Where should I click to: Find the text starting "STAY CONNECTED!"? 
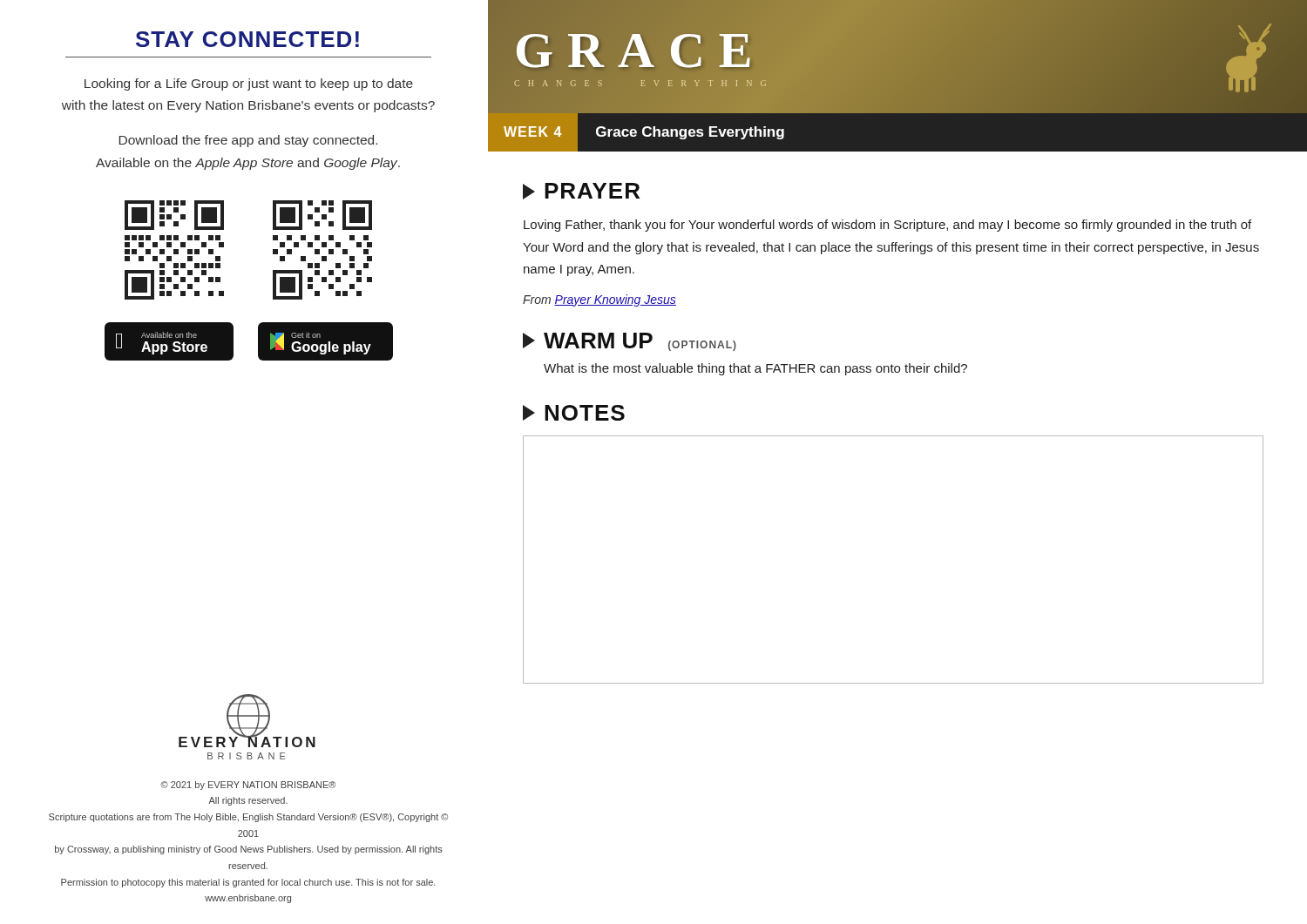248,42
